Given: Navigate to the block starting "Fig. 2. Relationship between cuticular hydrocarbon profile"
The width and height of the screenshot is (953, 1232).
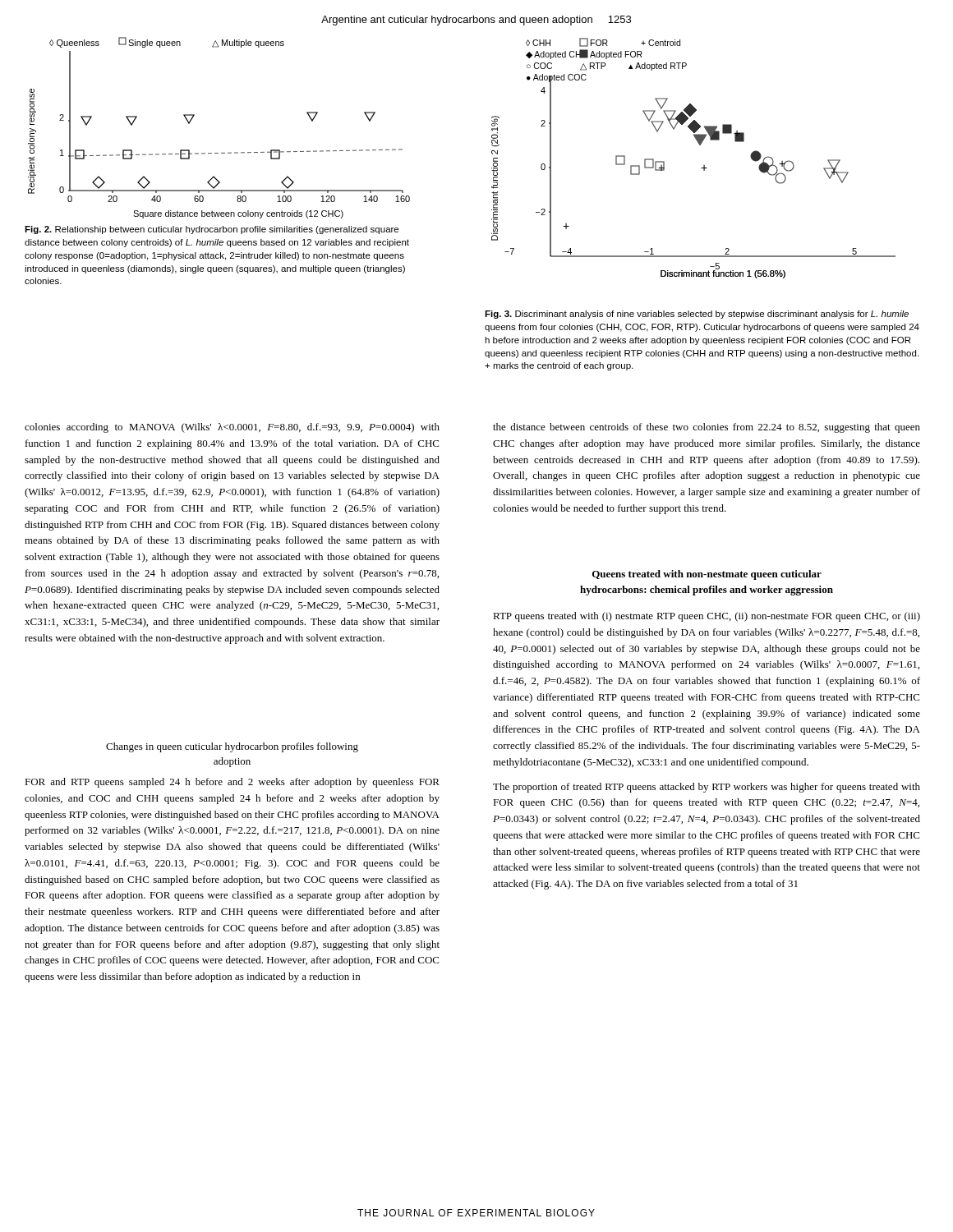Looking at the screenshot, I should click(x=217, y=255).
